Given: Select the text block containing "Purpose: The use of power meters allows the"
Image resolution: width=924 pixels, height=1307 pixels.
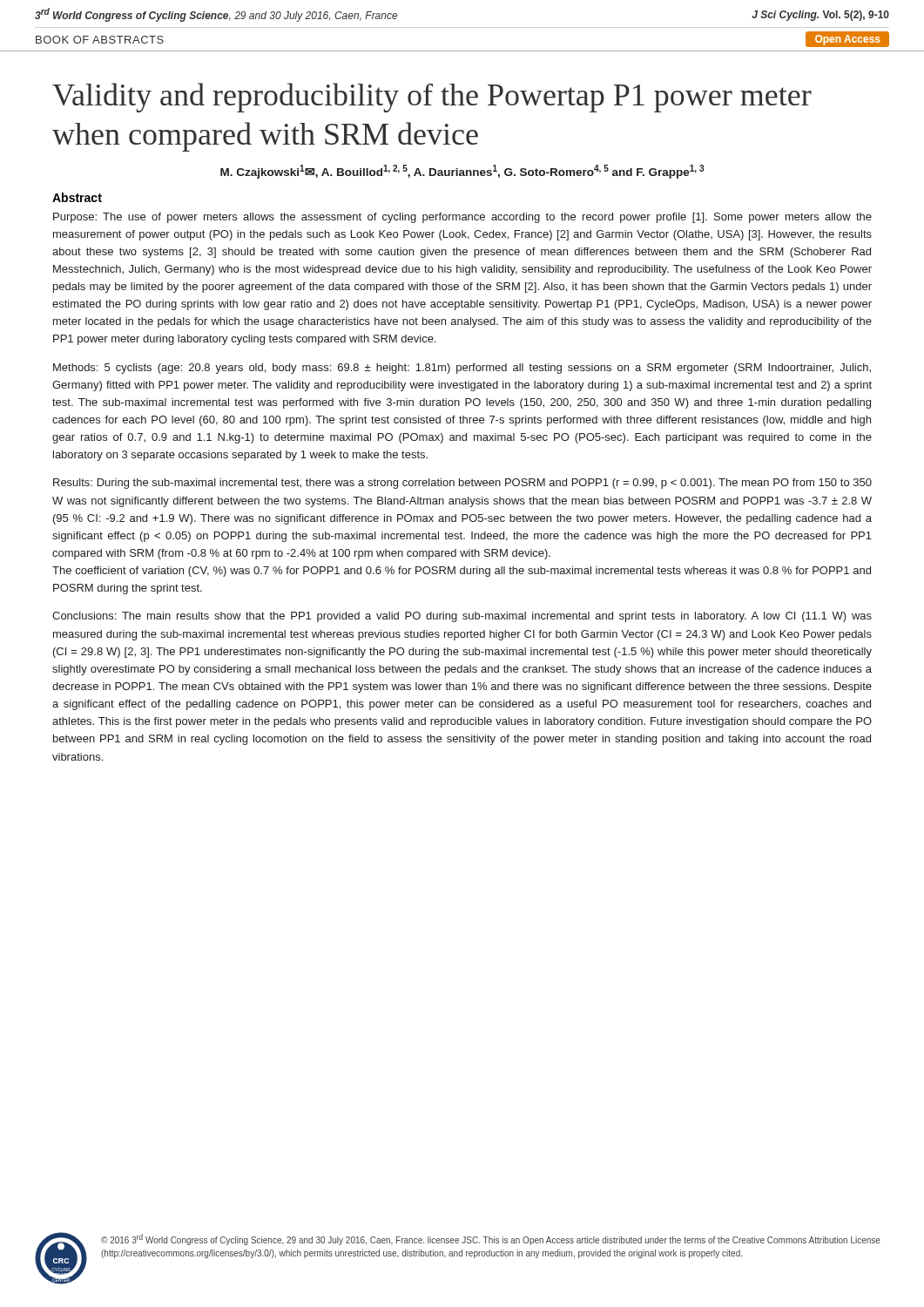Looking at the screenshot, I should [462, 277].
